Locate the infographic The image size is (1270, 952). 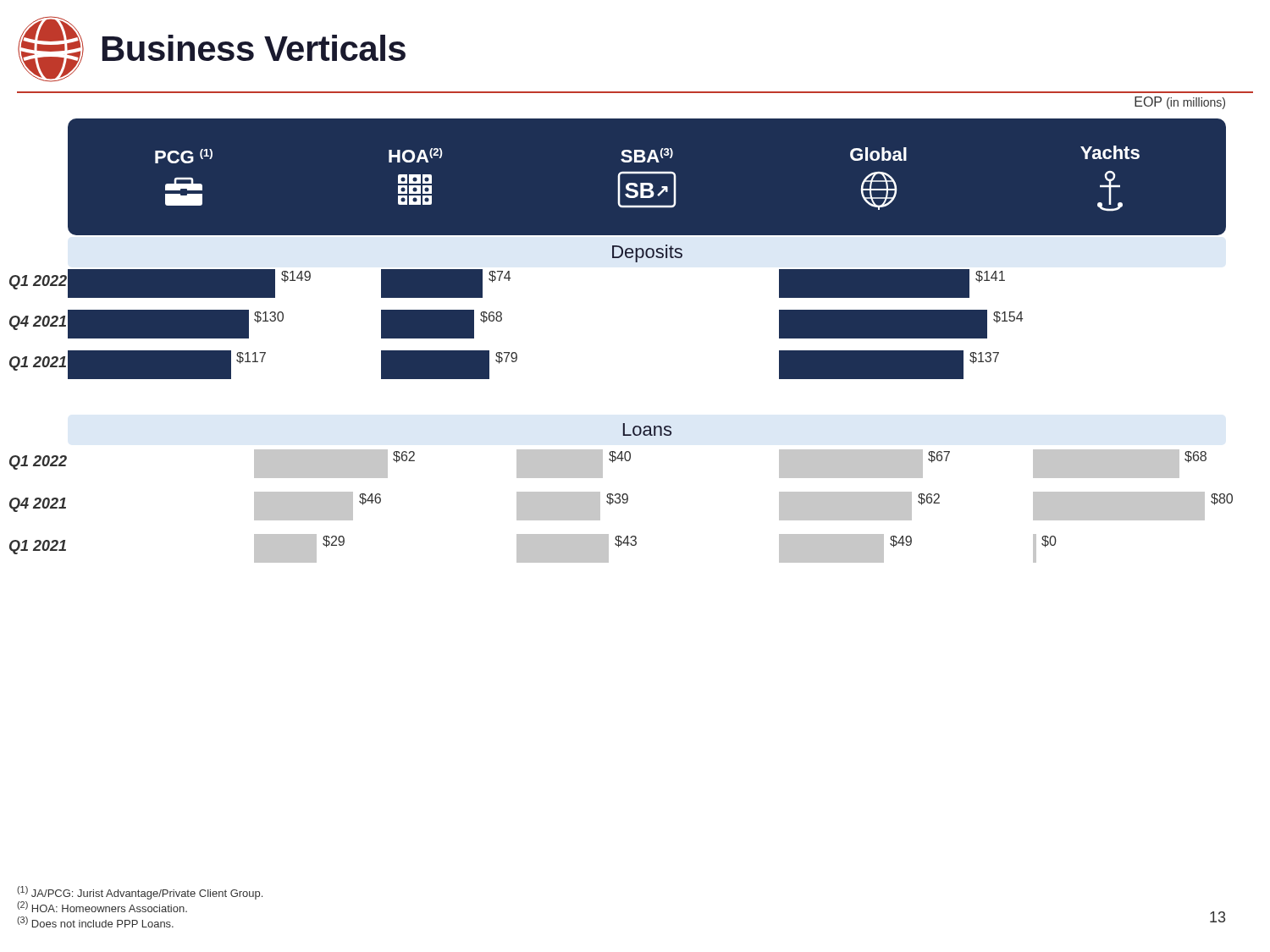click(647, 177)
